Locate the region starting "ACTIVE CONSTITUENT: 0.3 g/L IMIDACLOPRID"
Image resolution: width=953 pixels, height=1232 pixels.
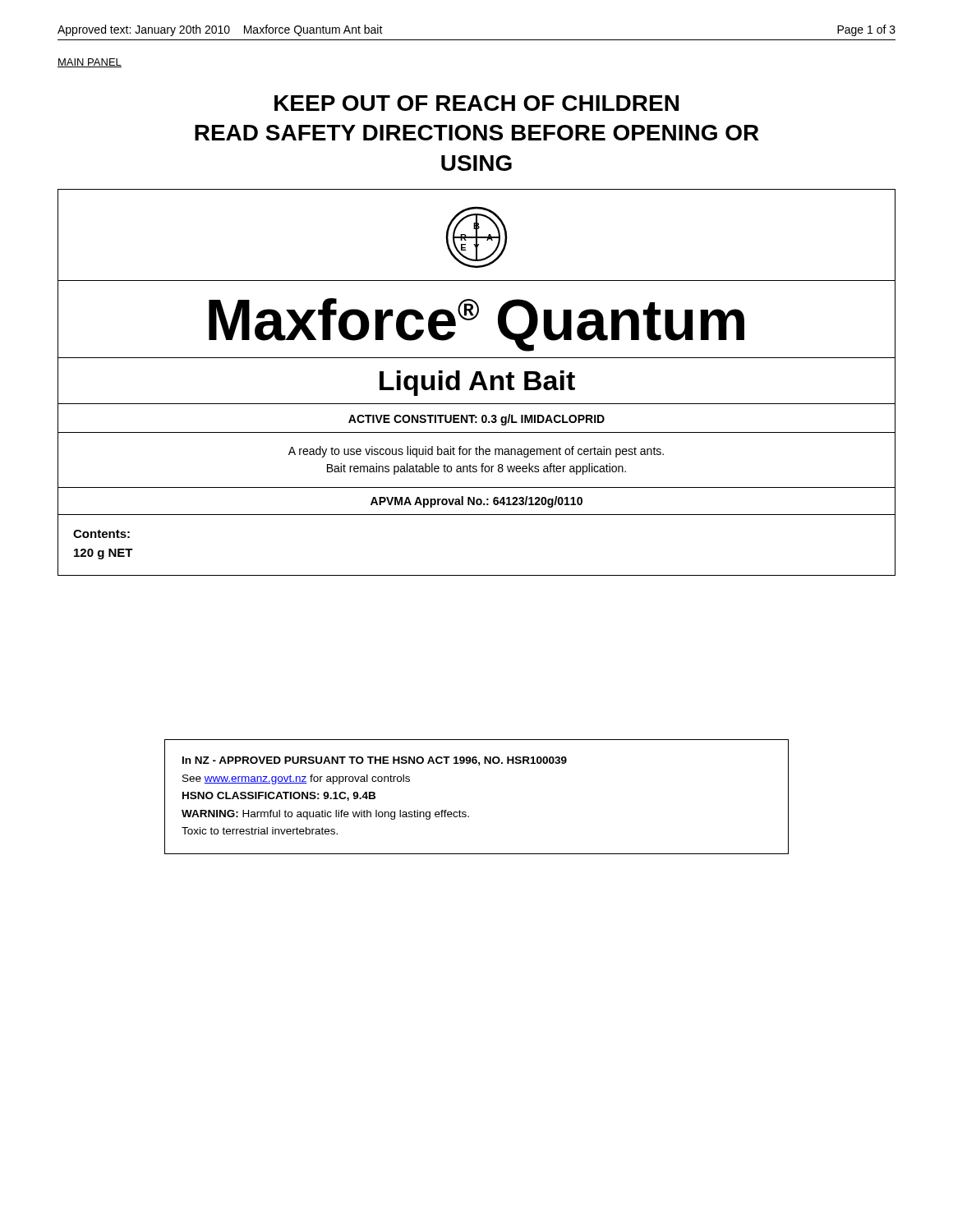[x=476, y=419]
